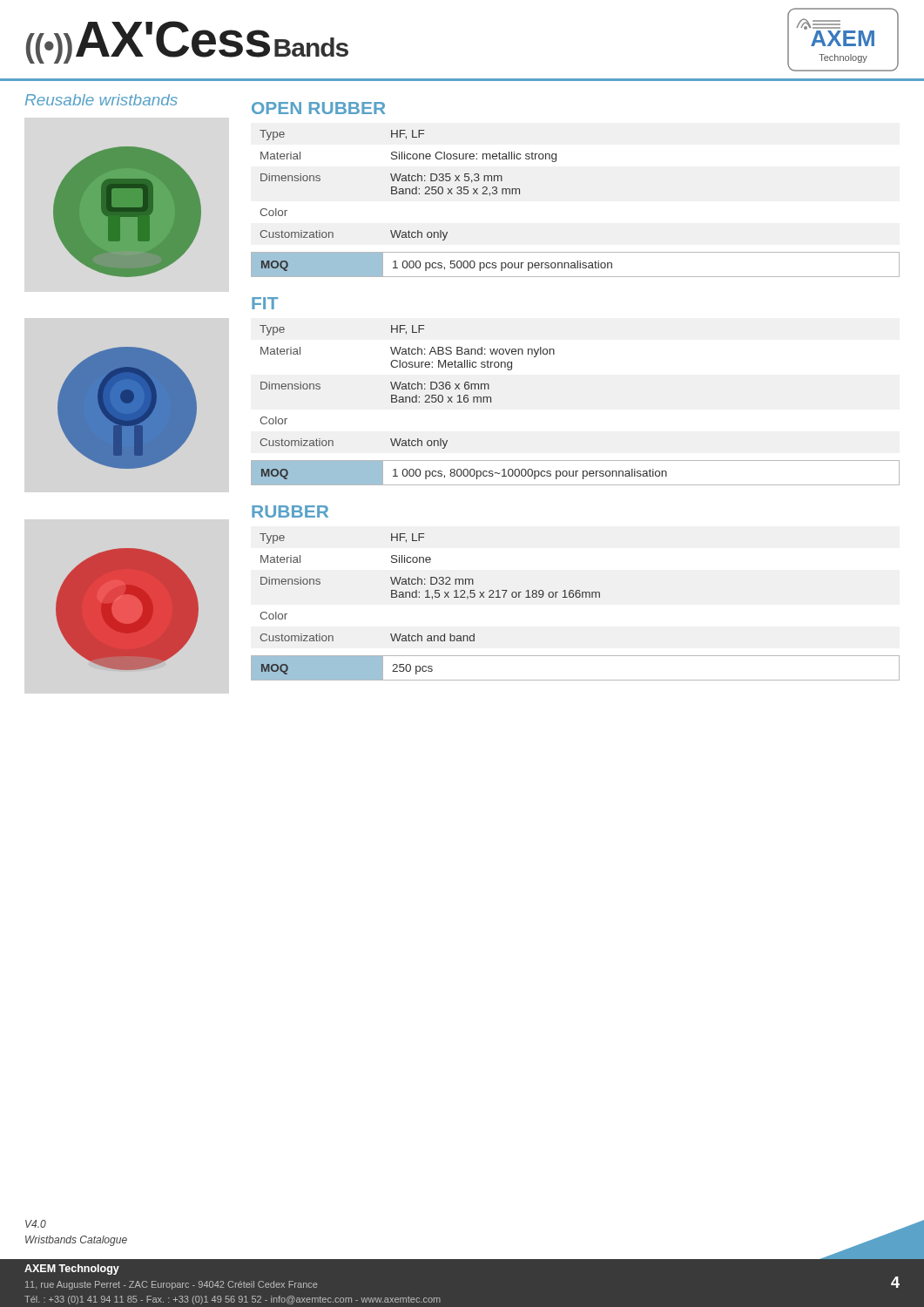The height and width of the screenshot is (1307, 924).
Task: Locate the table with the text "250 pcs"
Action: pyautogui.click(x=575, y=668)
